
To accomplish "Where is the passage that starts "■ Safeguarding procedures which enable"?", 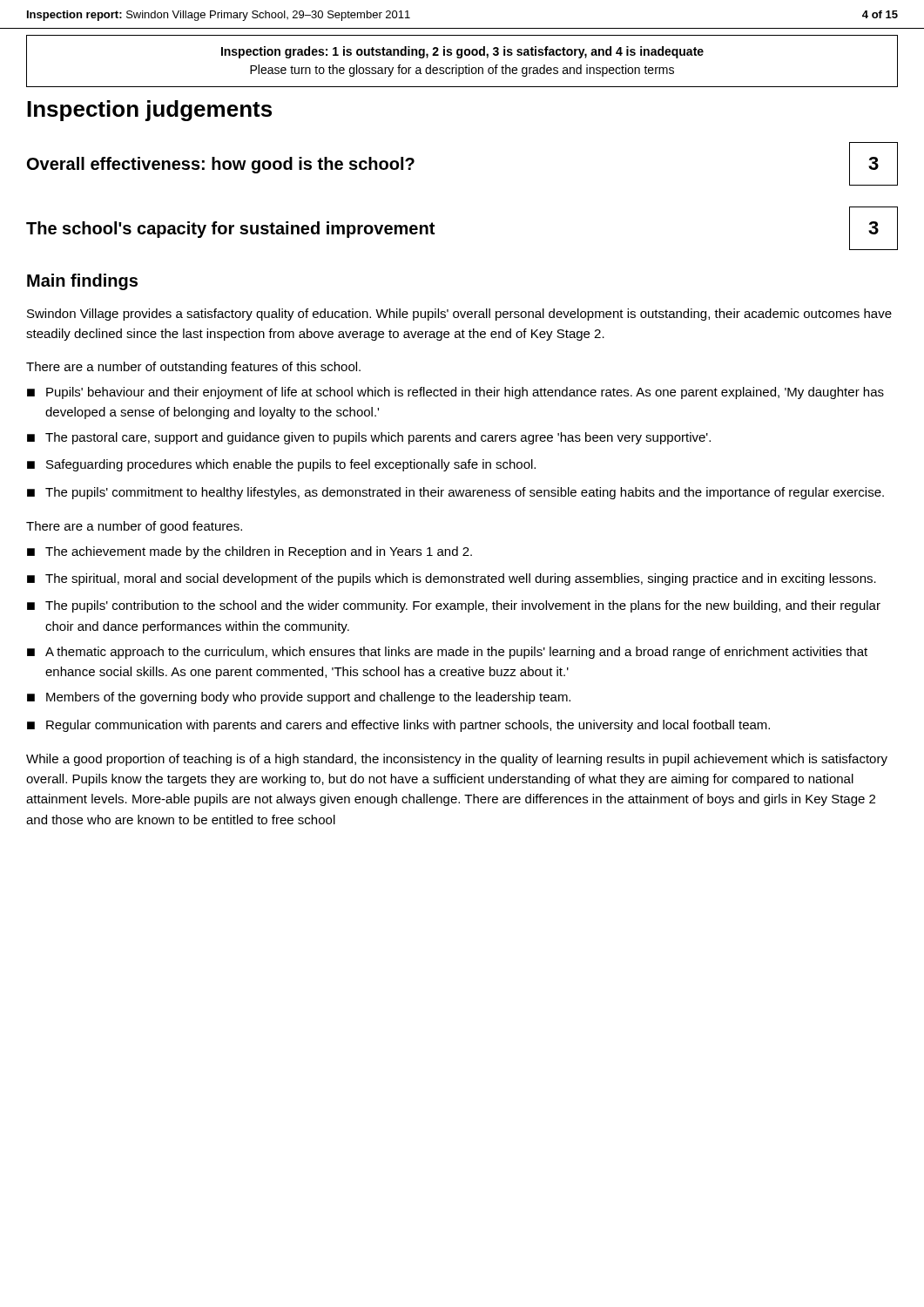I will click(462, 465).
